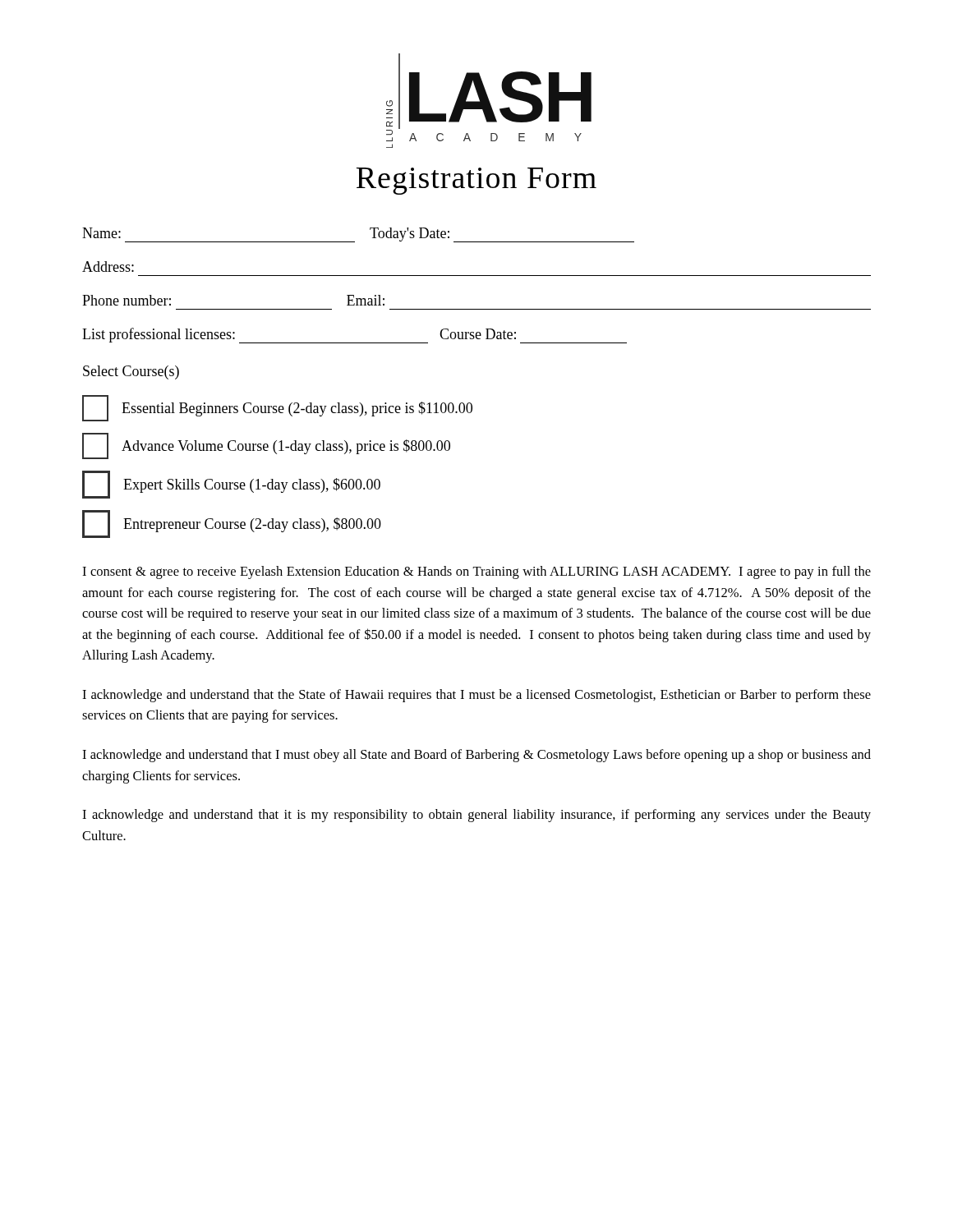Locate the text block containing "I acknowledge and understand that it is"
This screenshot has width=953, height=1232.
coord(476,825)
